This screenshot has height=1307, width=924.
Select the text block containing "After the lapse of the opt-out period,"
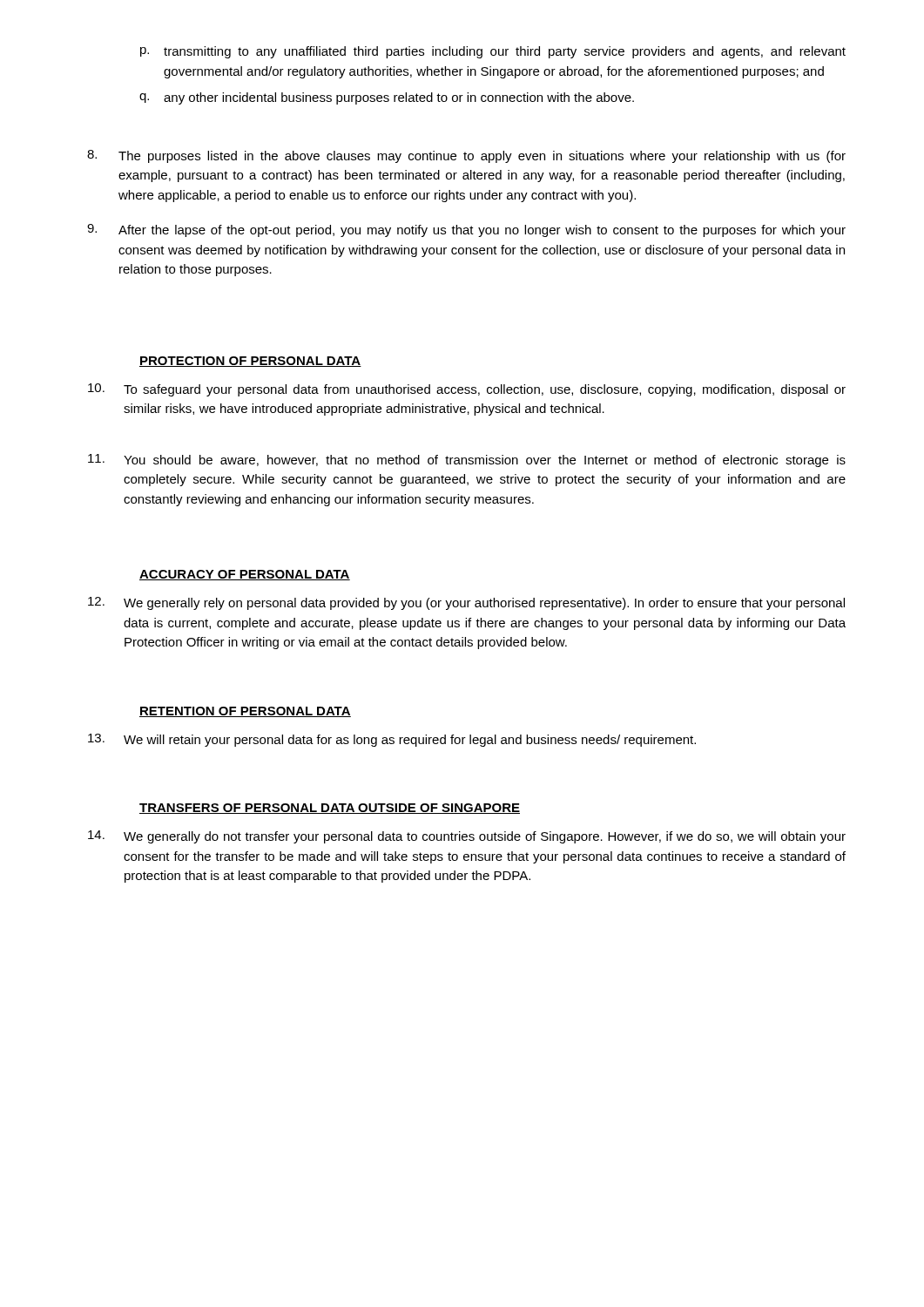pos(466,250)
